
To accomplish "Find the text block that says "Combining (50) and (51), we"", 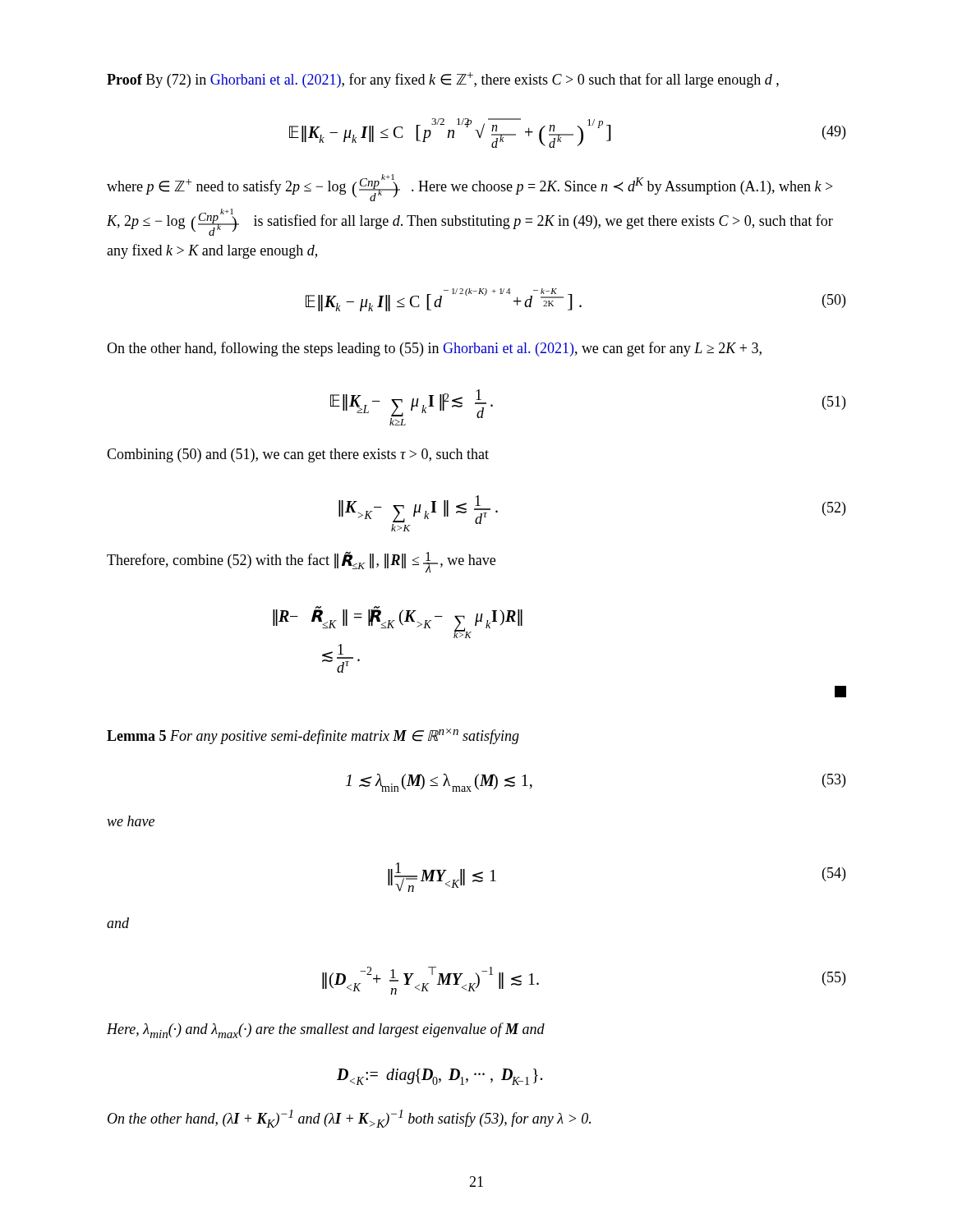I will 298,454.
